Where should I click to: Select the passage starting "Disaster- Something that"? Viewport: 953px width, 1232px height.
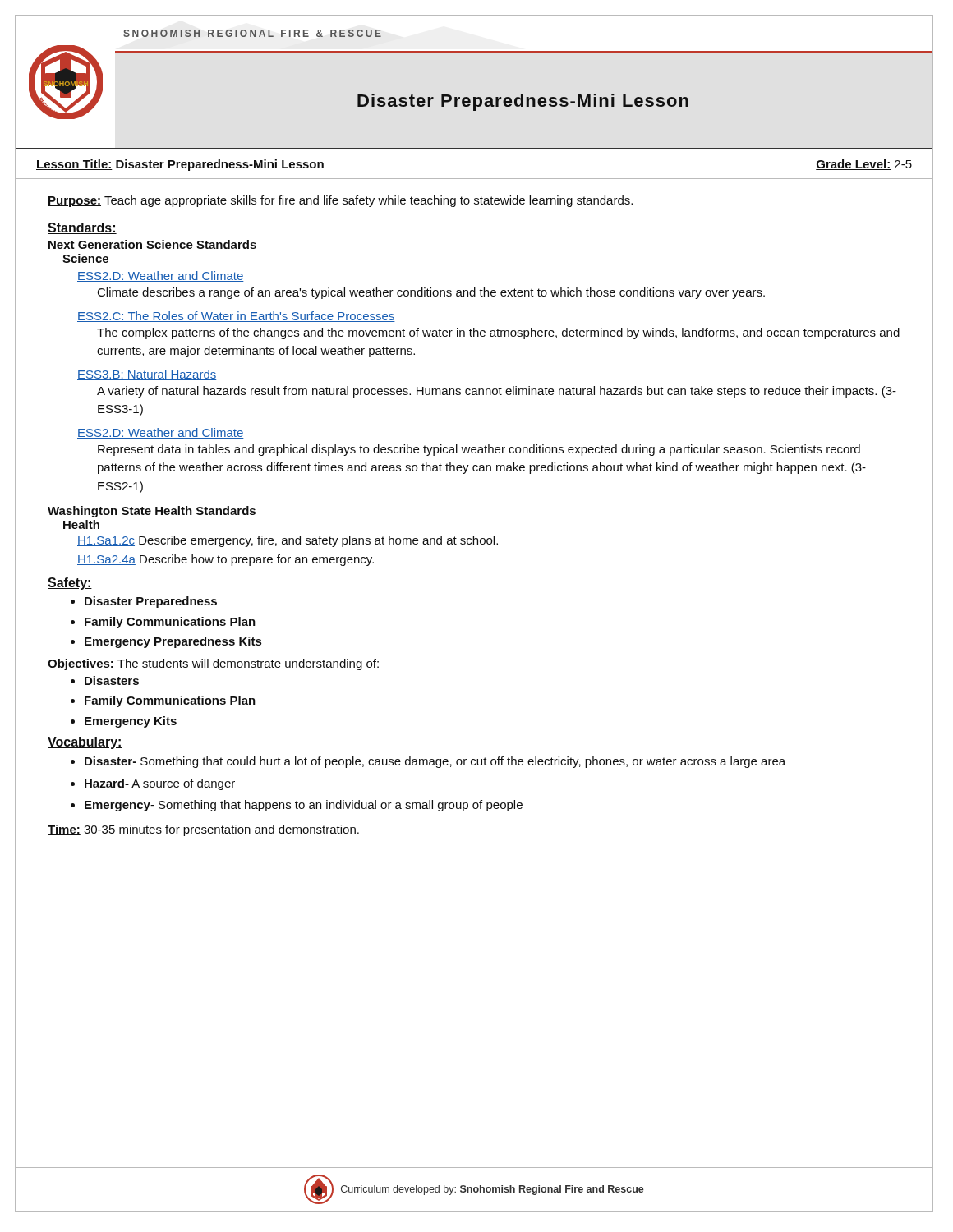pos(435,761)
